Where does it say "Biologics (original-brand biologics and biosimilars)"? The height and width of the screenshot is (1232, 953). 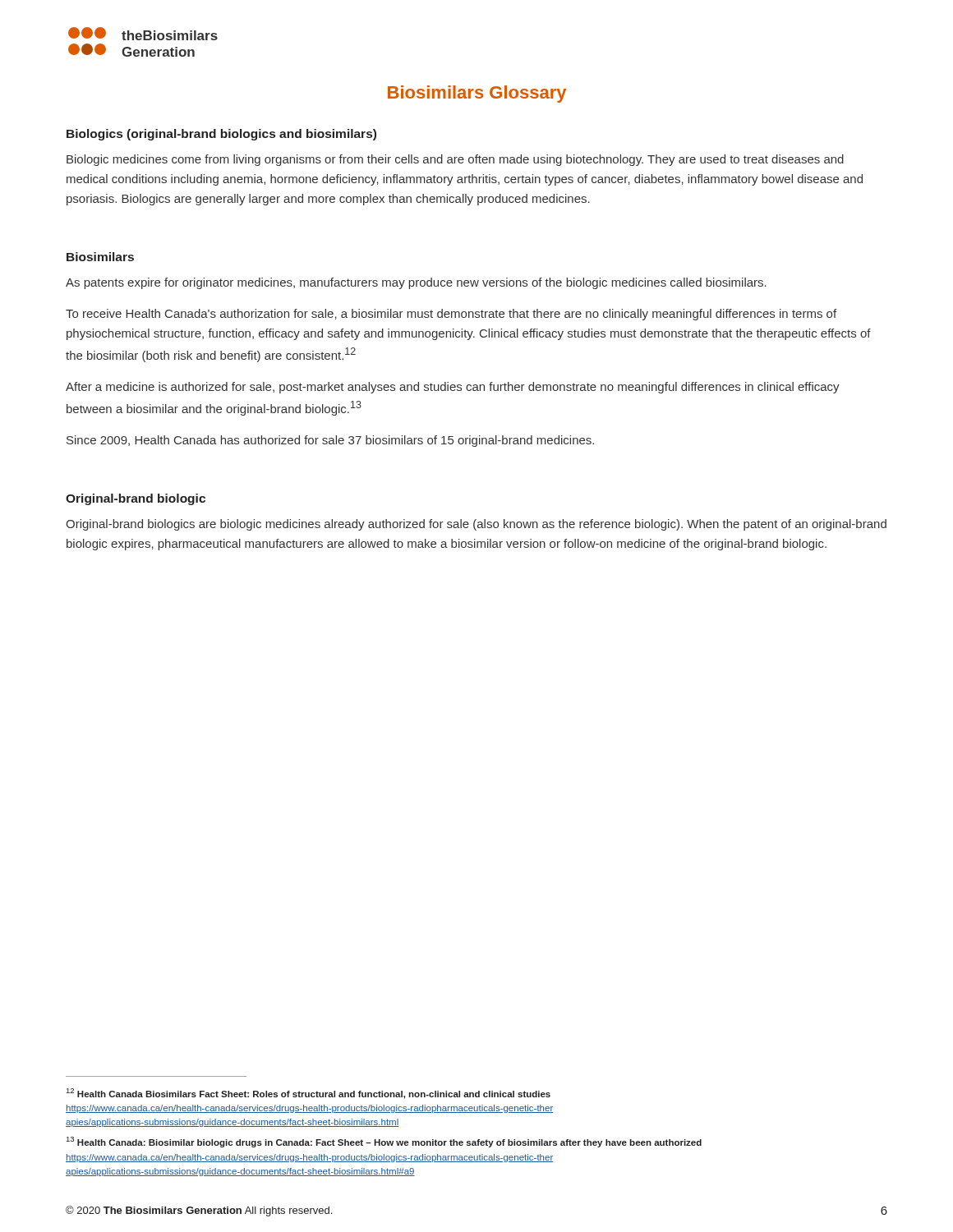(221, 133)
